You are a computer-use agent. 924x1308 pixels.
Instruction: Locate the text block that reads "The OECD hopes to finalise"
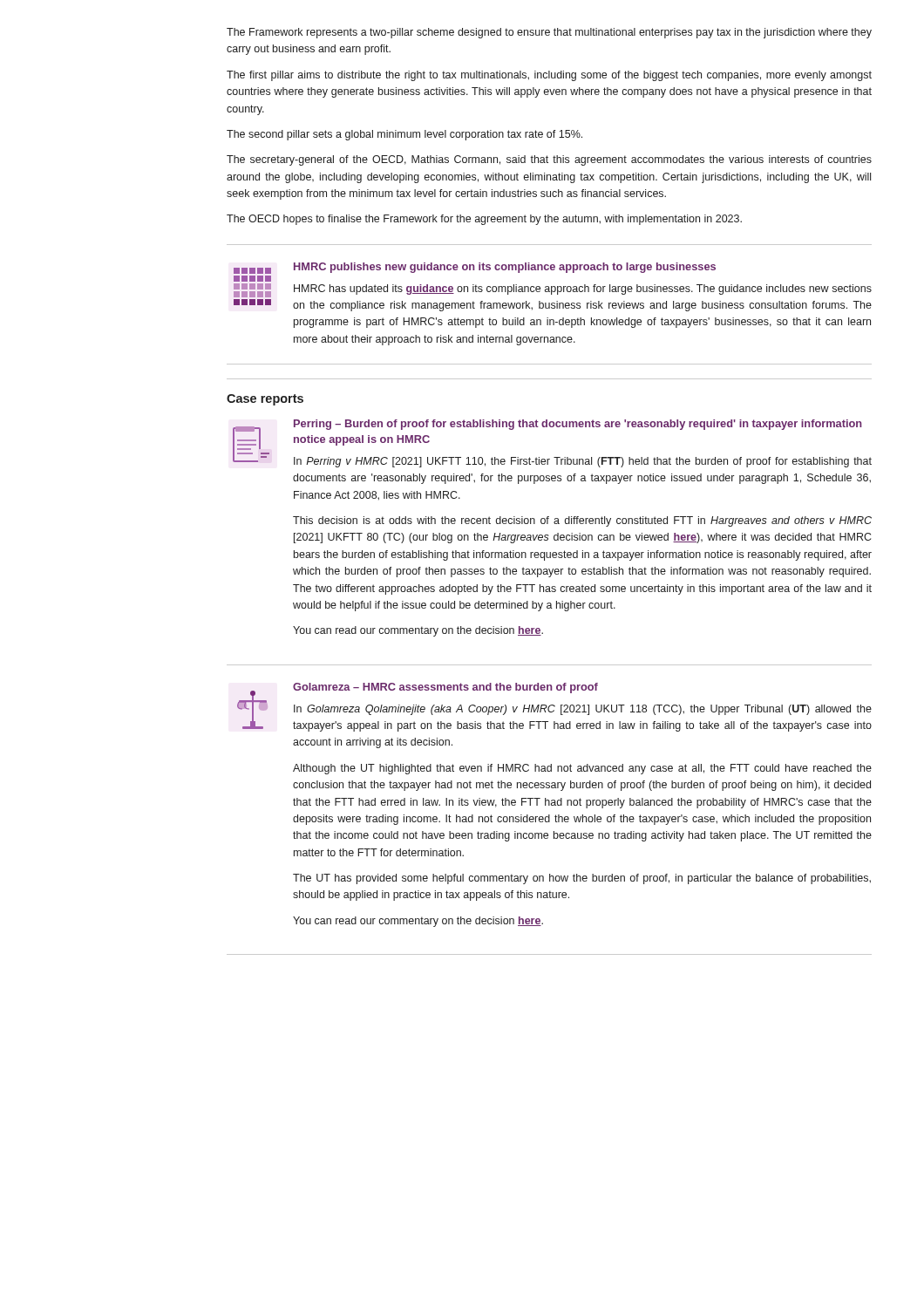[485, 219]
